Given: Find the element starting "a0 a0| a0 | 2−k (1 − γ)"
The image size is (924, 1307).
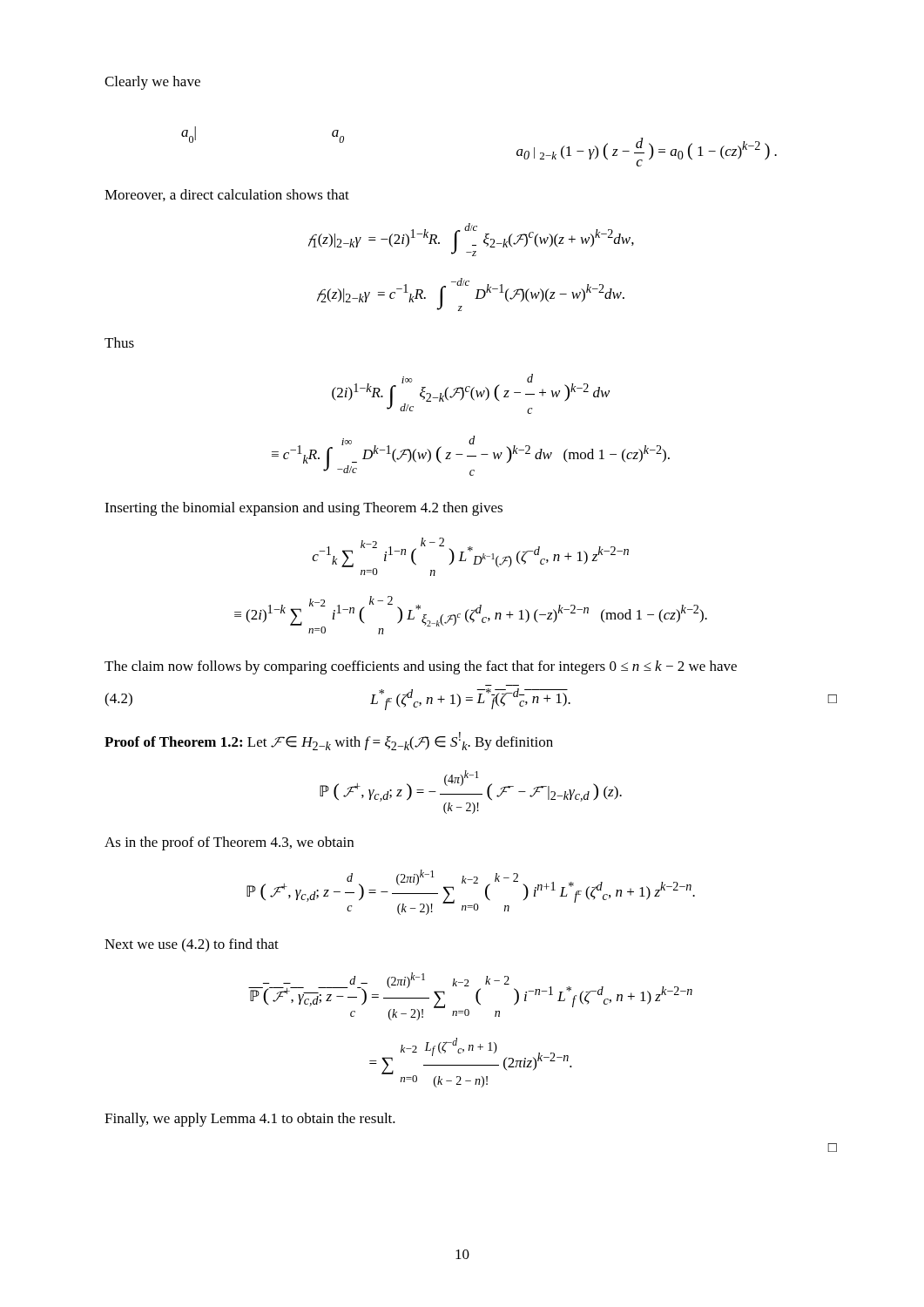Looking at the screenshot, I should pos(191,142).
